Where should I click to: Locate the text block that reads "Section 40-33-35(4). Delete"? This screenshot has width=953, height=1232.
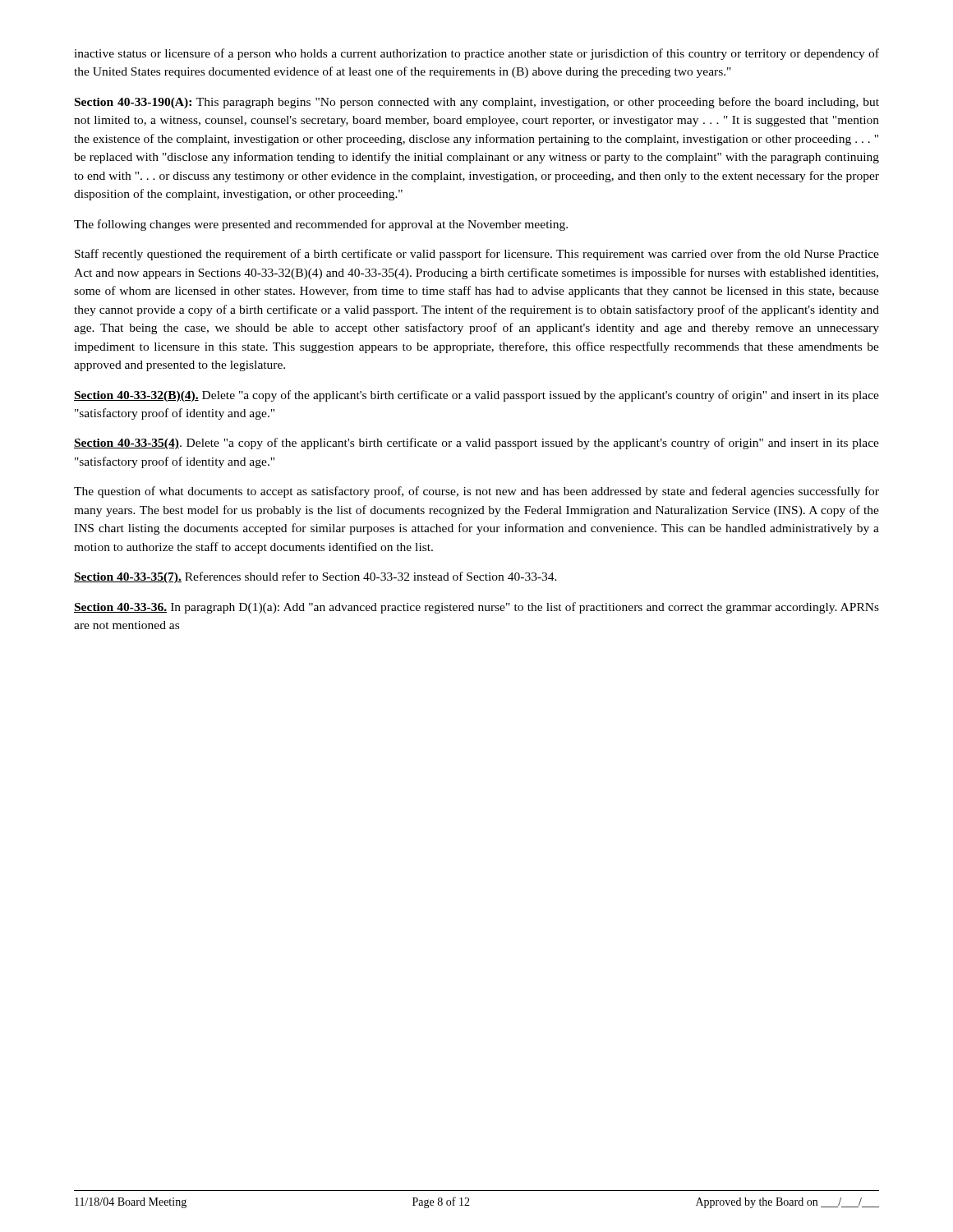(x=476, y=452)
